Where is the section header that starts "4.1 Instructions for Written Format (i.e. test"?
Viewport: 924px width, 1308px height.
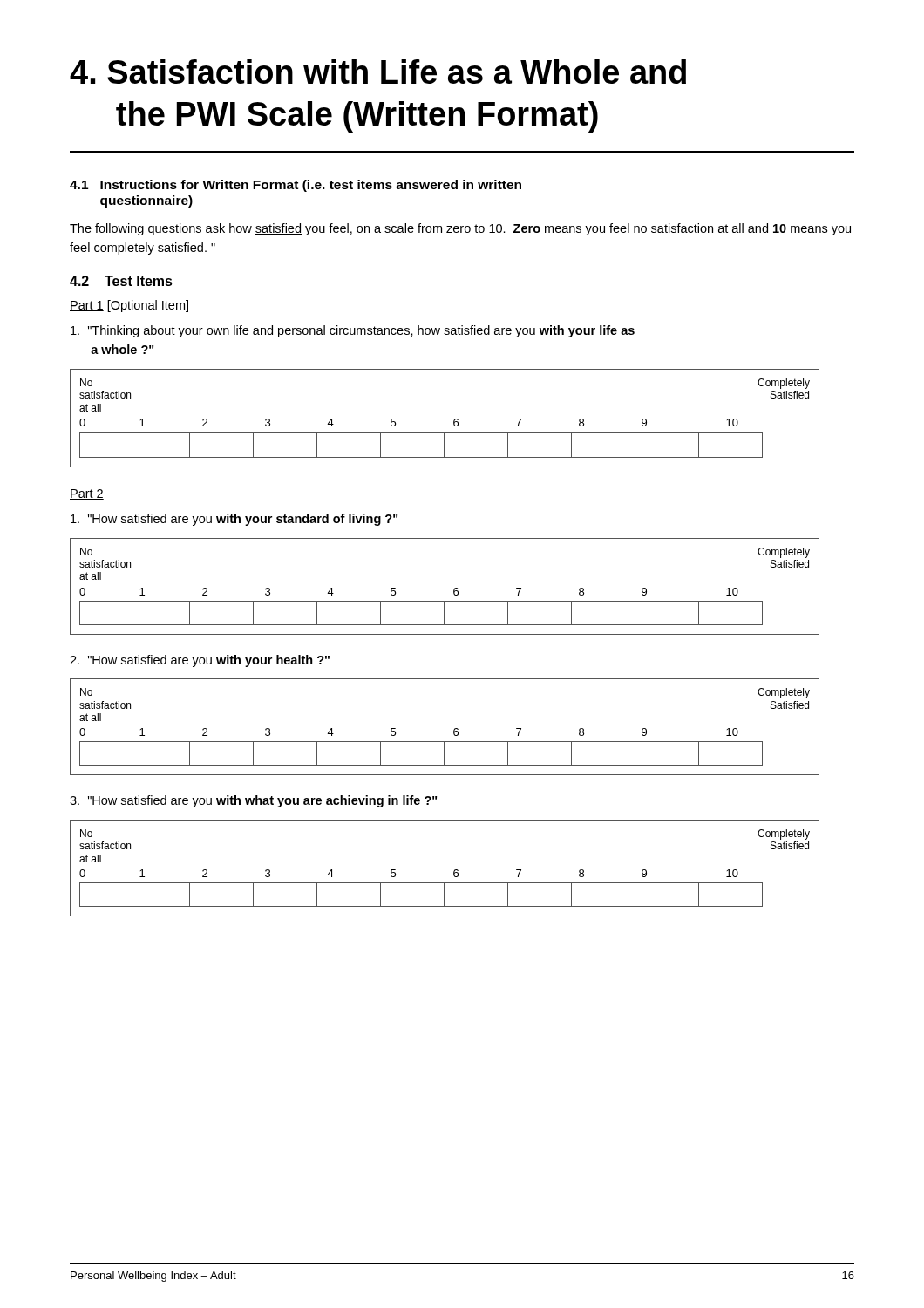[x=296, y=192]
